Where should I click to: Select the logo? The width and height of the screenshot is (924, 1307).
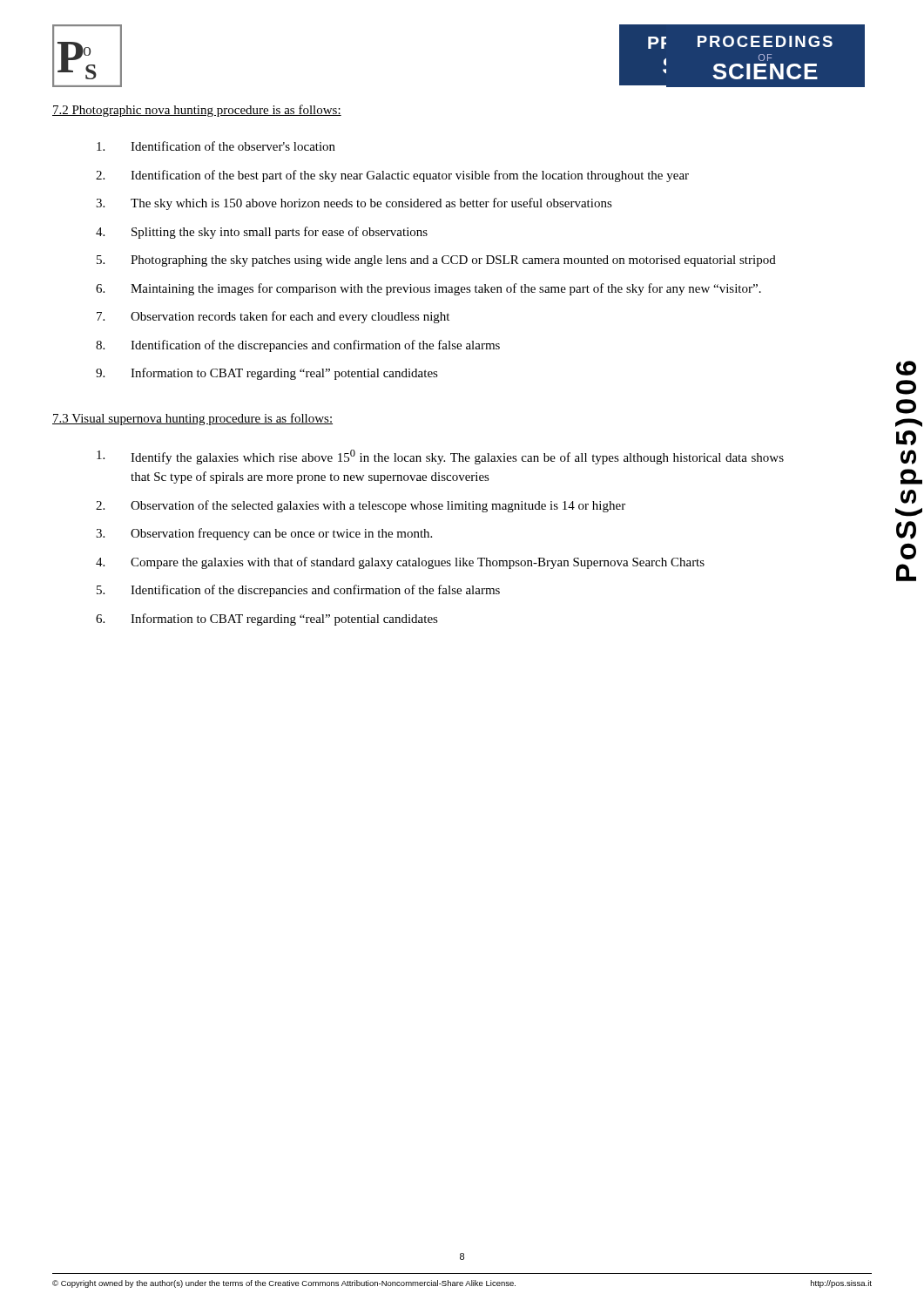462,59
